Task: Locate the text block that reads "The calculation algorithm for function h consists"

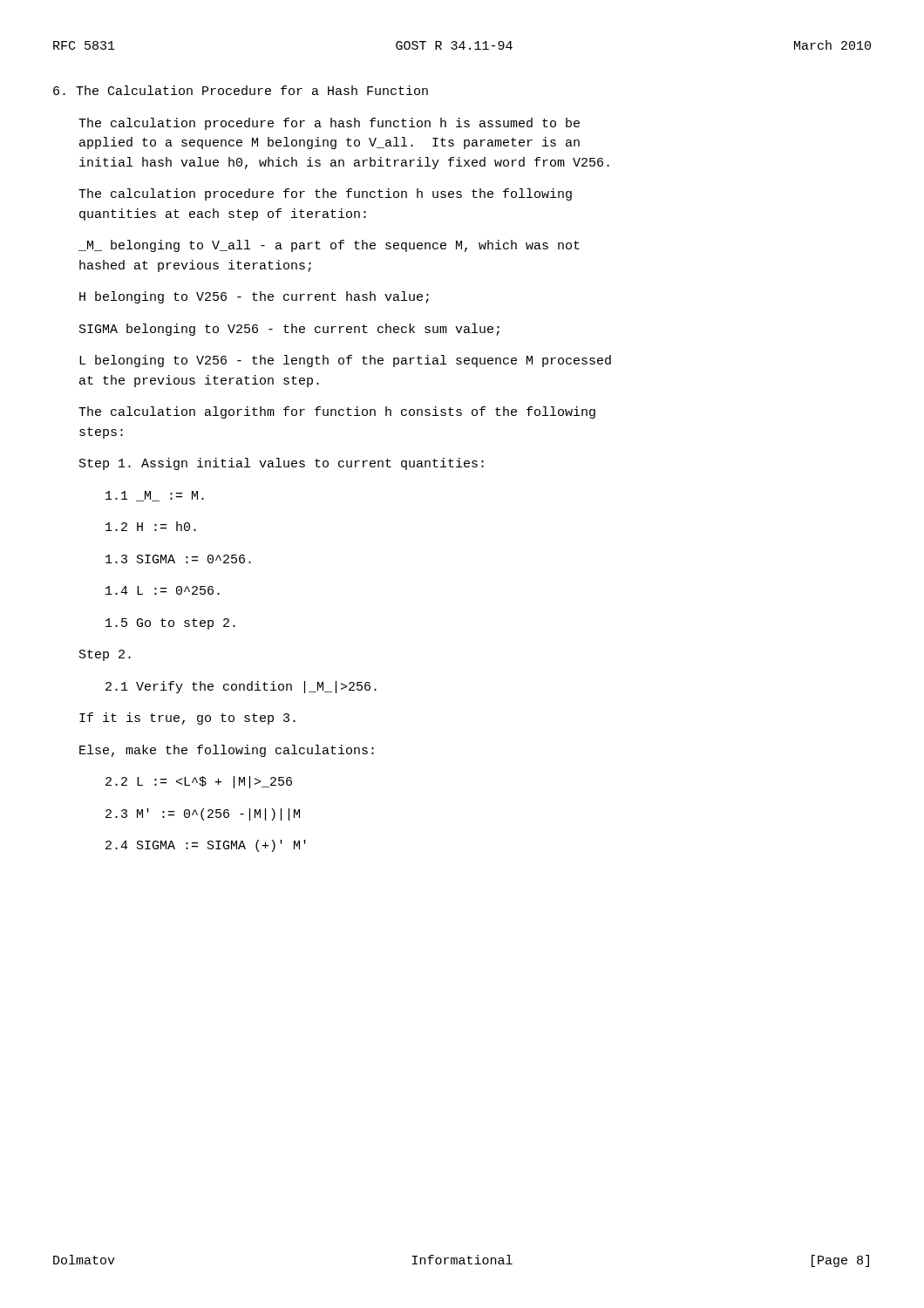Action: pos(337,423)
